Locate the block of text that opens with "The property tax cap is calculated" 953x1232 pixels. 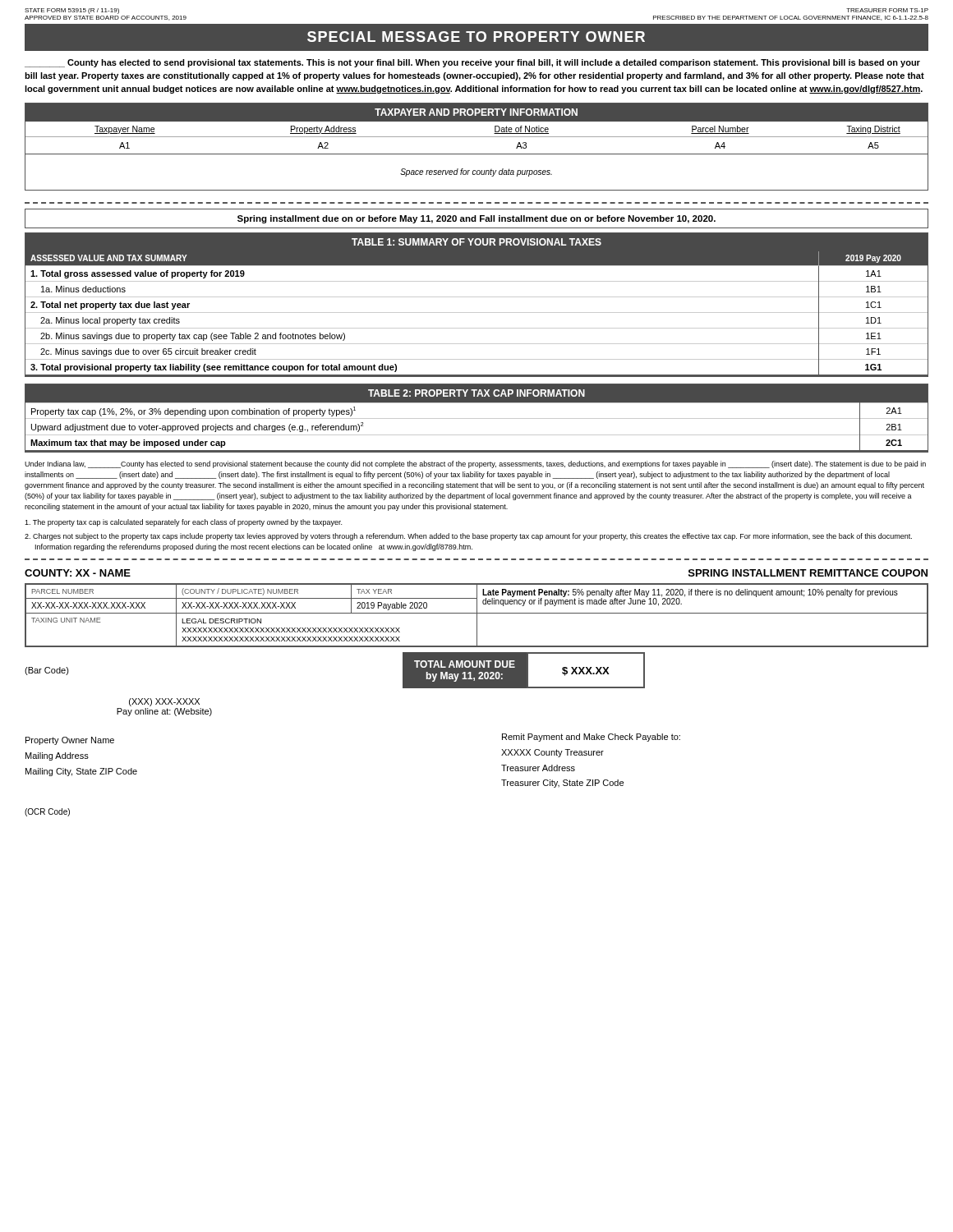[184, 523]
